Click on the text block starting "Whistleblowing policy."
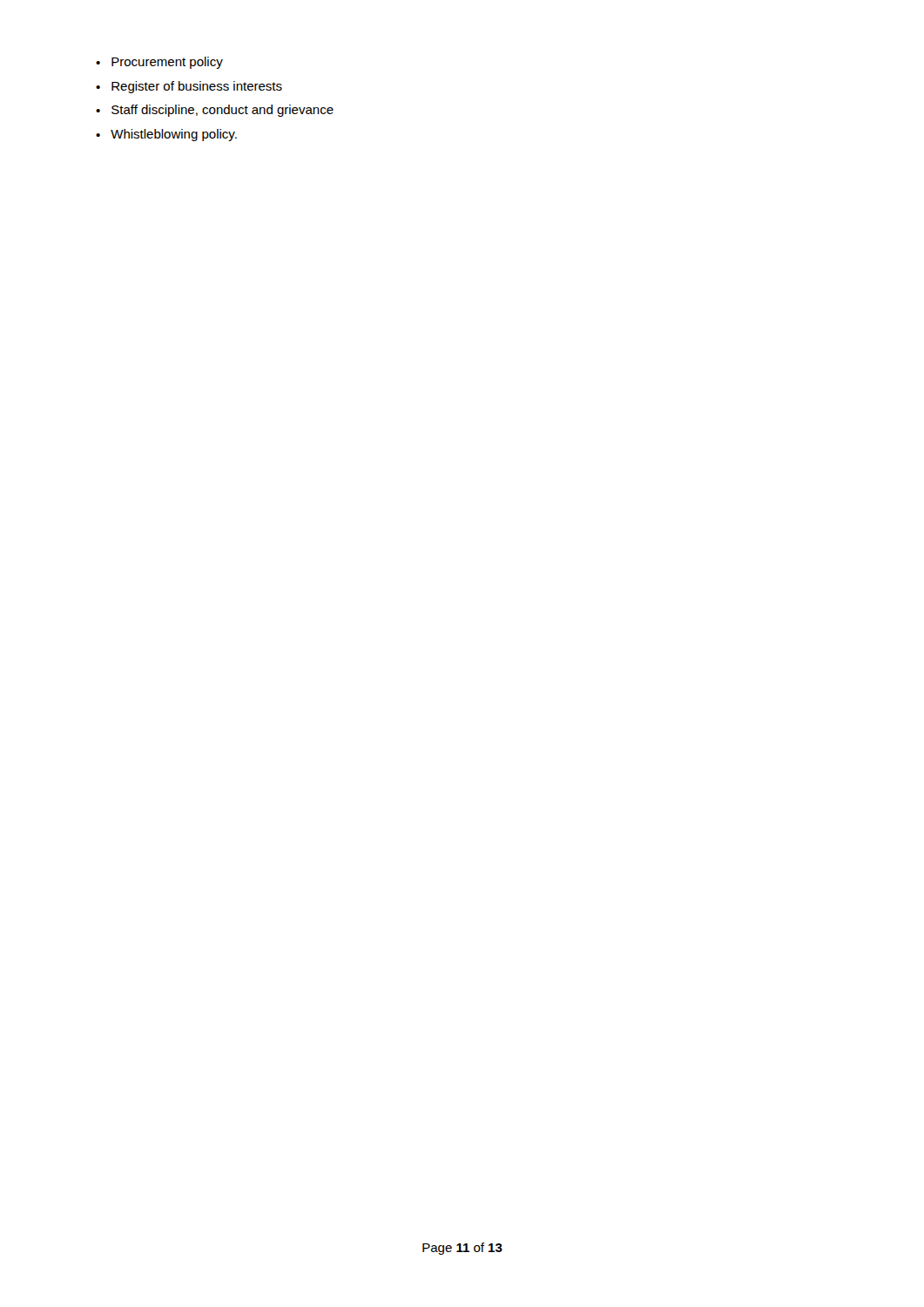The height and width of the screenshot is (1307, 924). [174, 133]
